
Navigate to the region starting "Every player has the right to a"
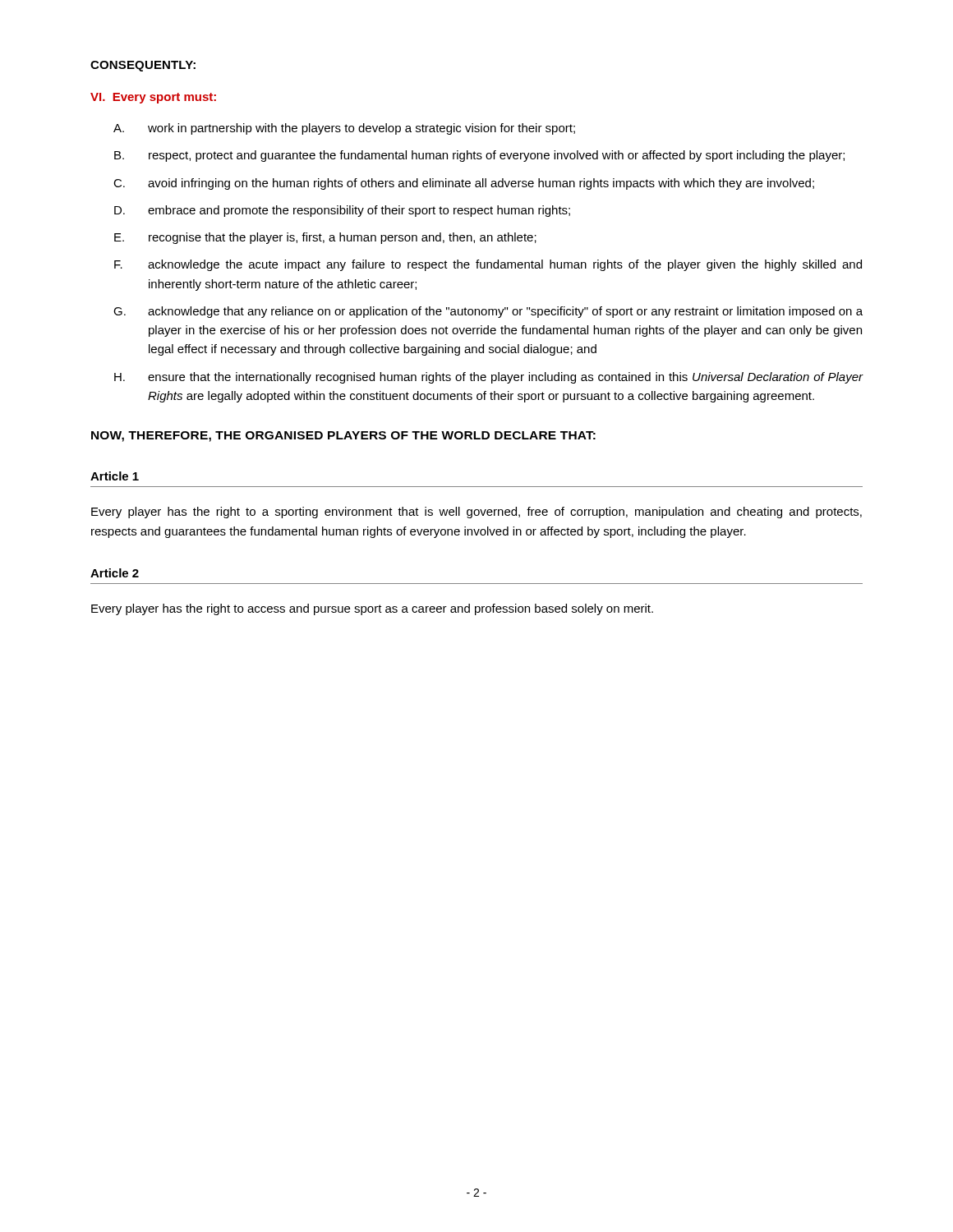[476, 521]
